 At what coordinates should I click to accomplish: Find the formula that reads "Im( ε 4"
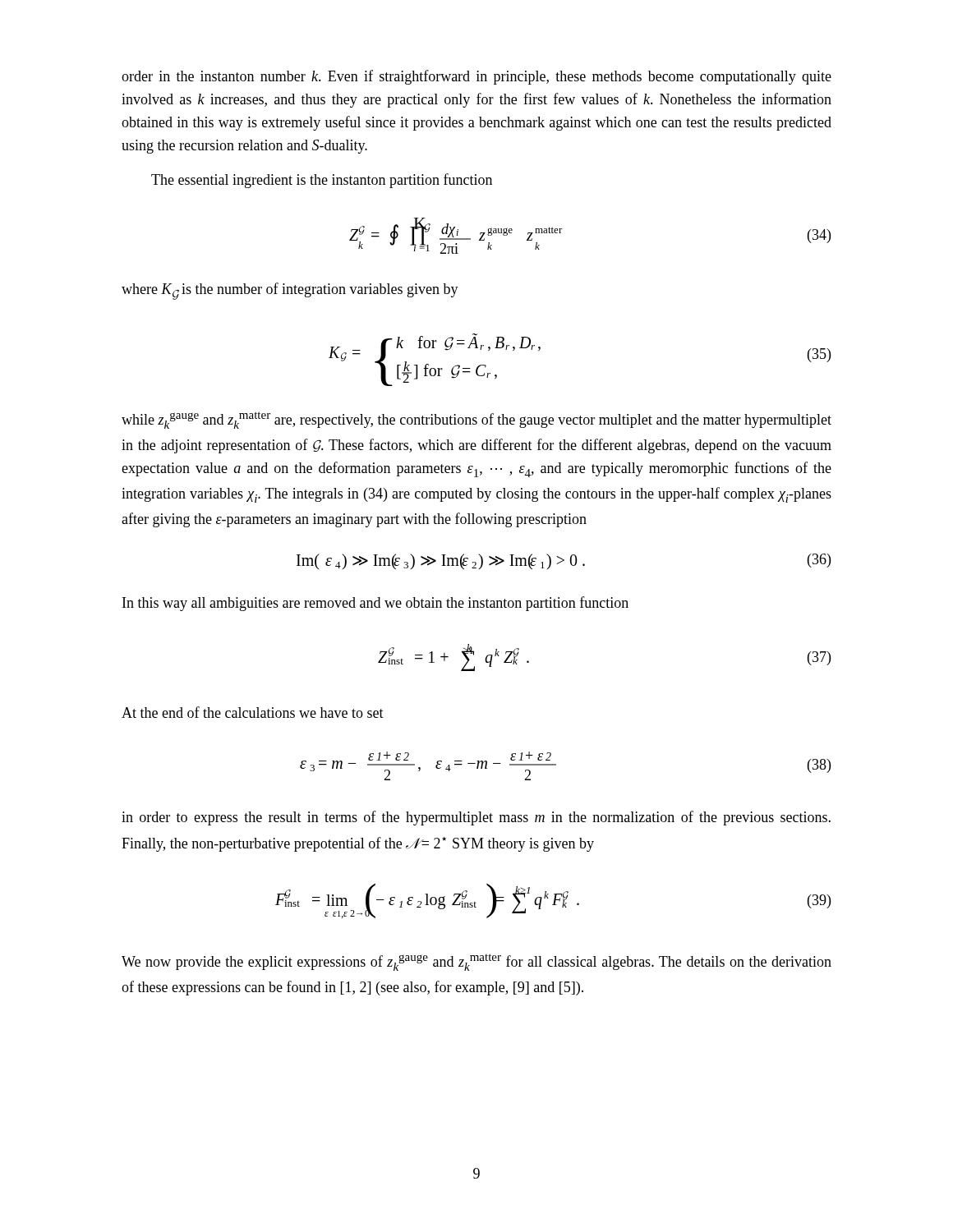564,560
